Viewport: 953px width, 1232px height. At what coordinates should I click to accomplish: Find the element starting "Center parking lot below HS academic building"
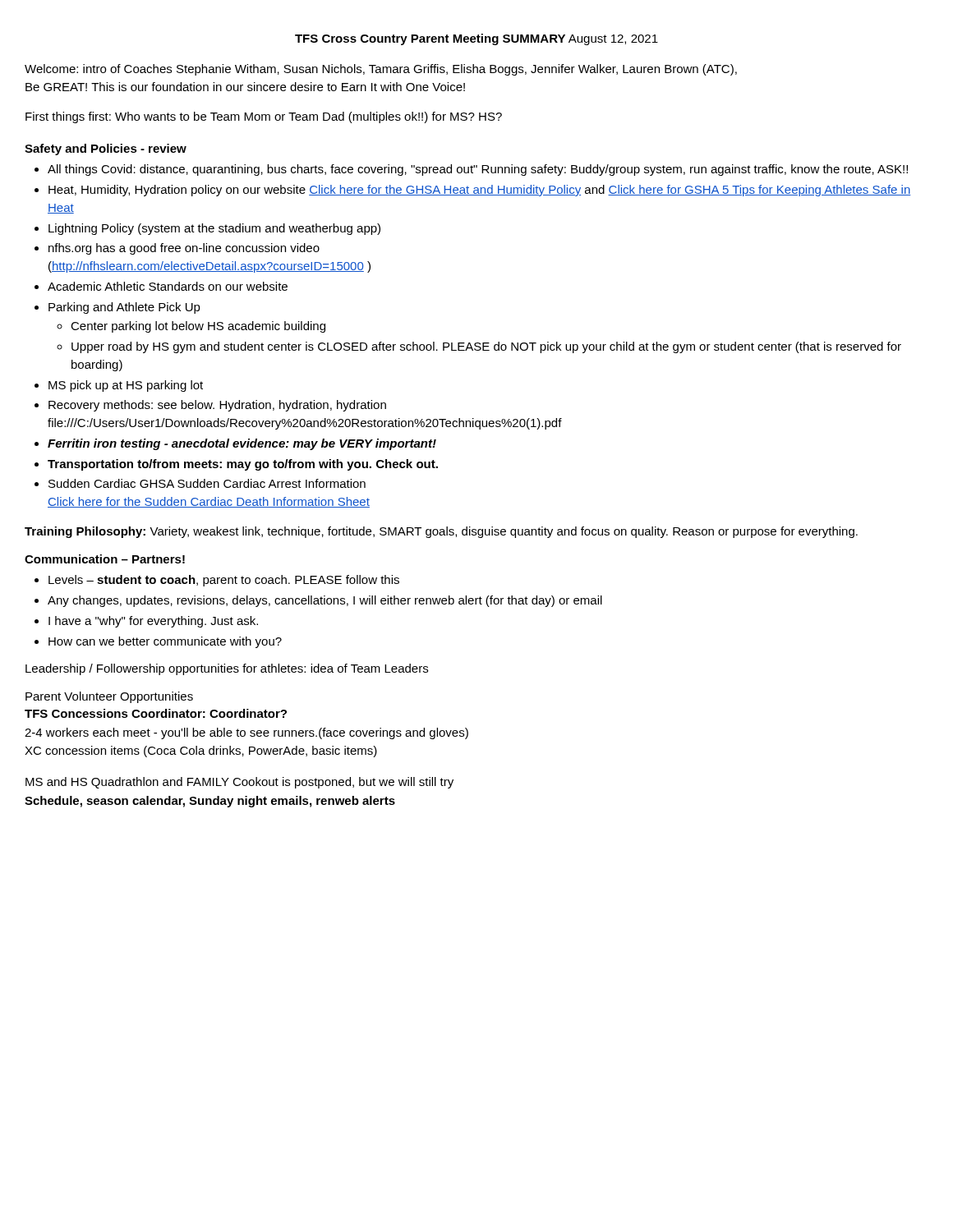pos(198,326)
